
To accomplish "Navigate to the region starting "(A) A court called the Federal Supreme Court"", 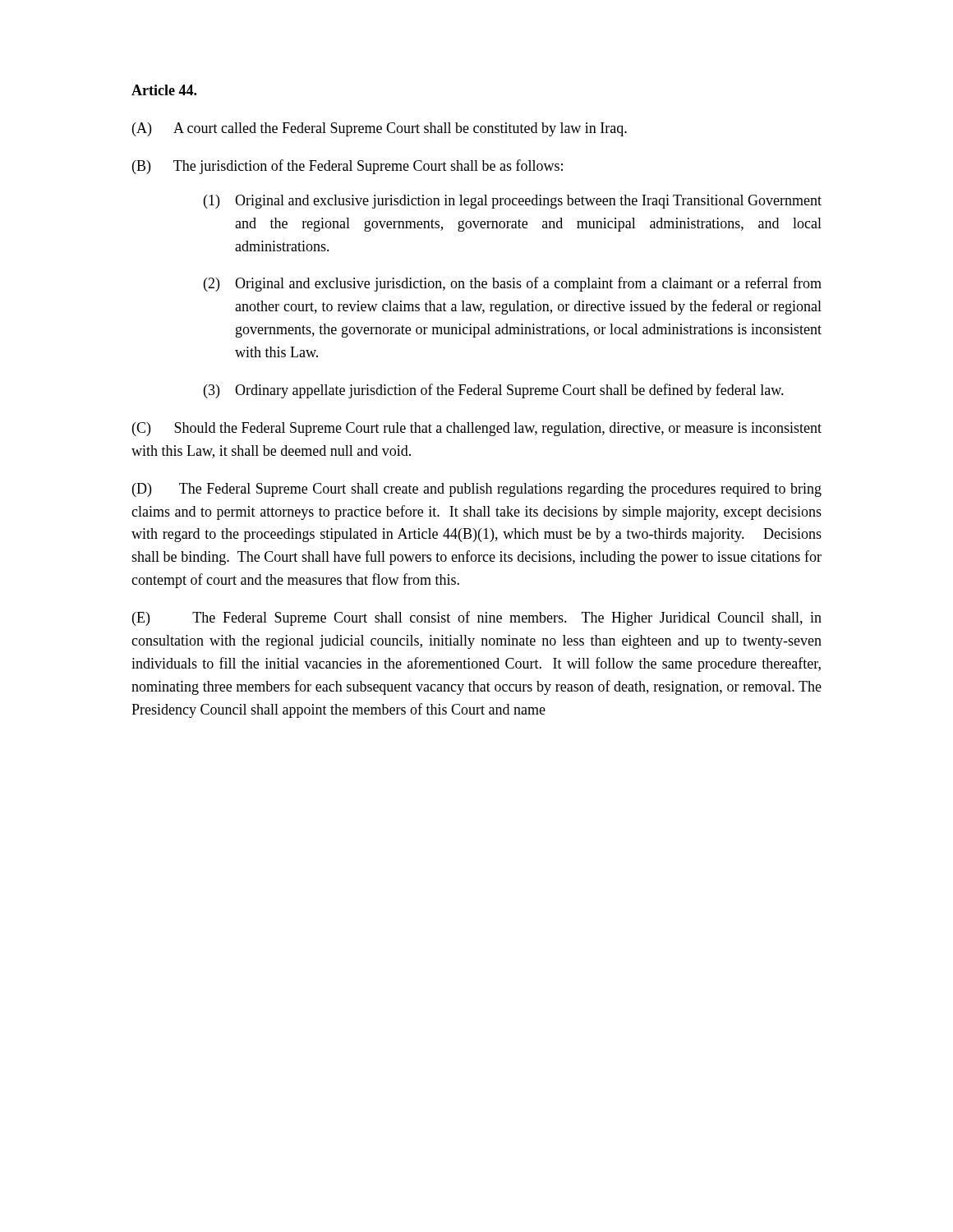I will pos(379,128).
